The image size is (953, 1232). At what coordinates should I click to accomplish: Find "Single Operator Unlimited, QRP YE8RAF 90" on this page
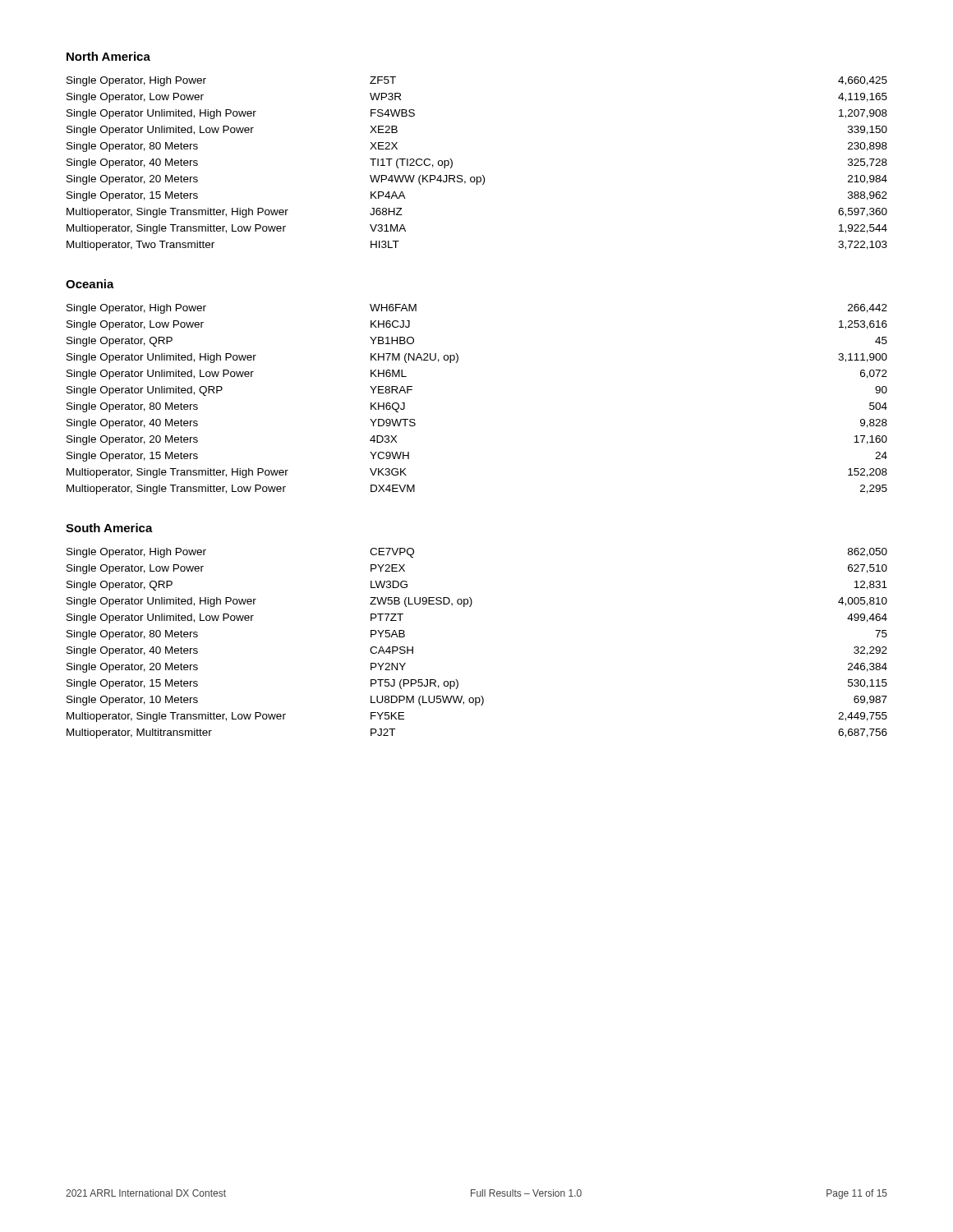tap(142, 390)
